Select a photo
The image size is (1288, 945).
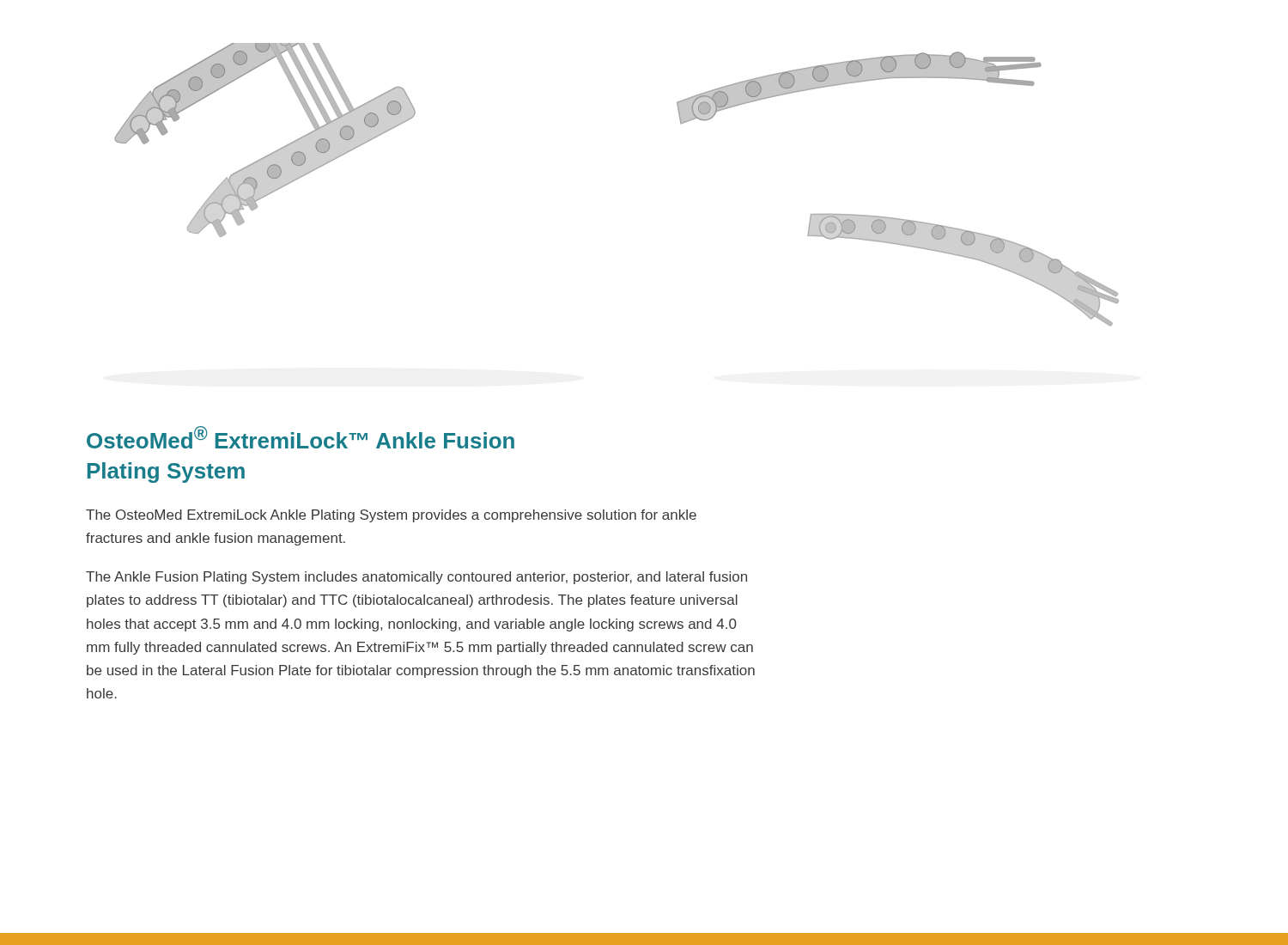point(644,215)
